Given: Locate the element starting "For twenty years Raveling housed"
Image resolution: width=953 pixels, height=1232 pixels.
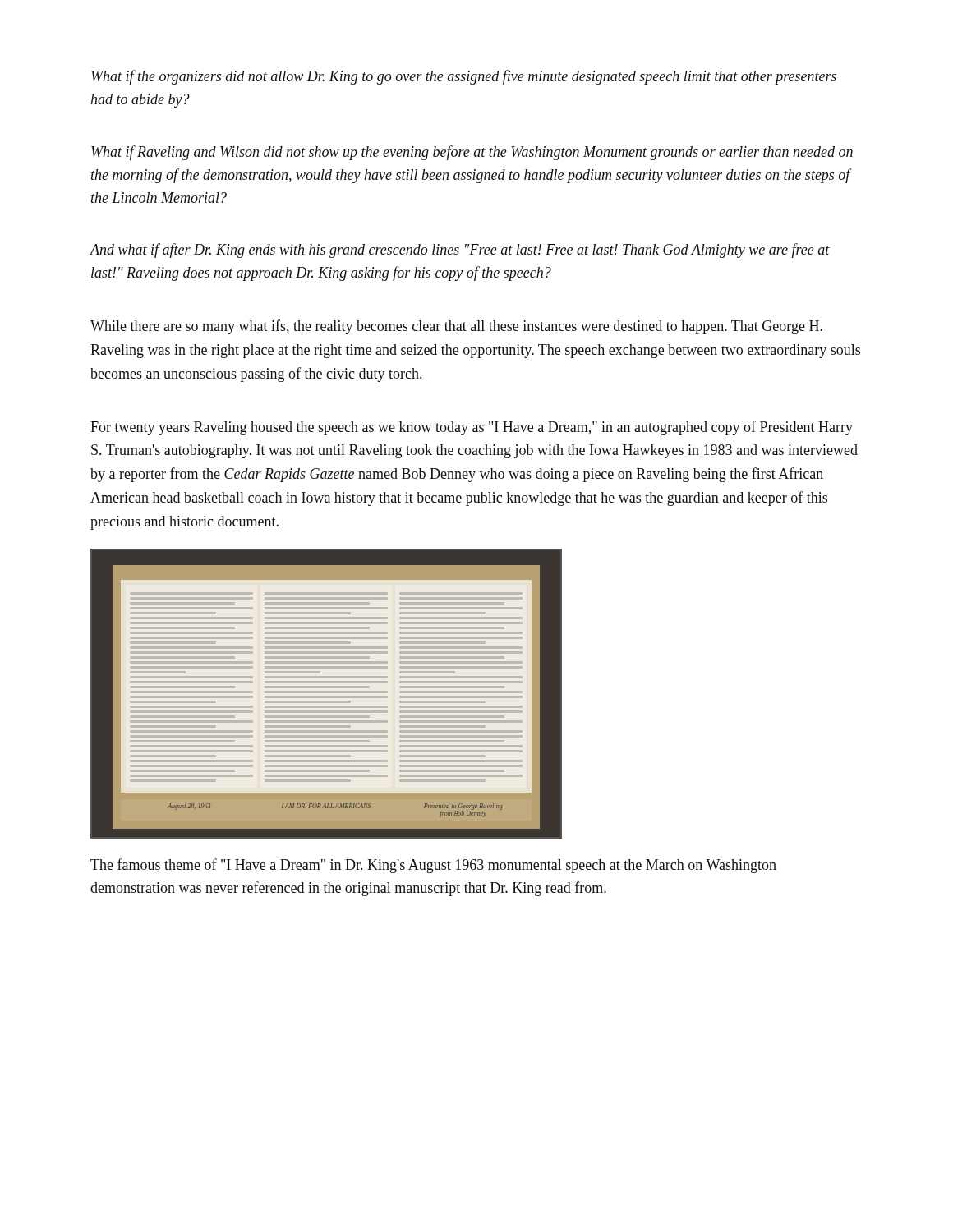Looking at the screenshot, I should point(474,474).
